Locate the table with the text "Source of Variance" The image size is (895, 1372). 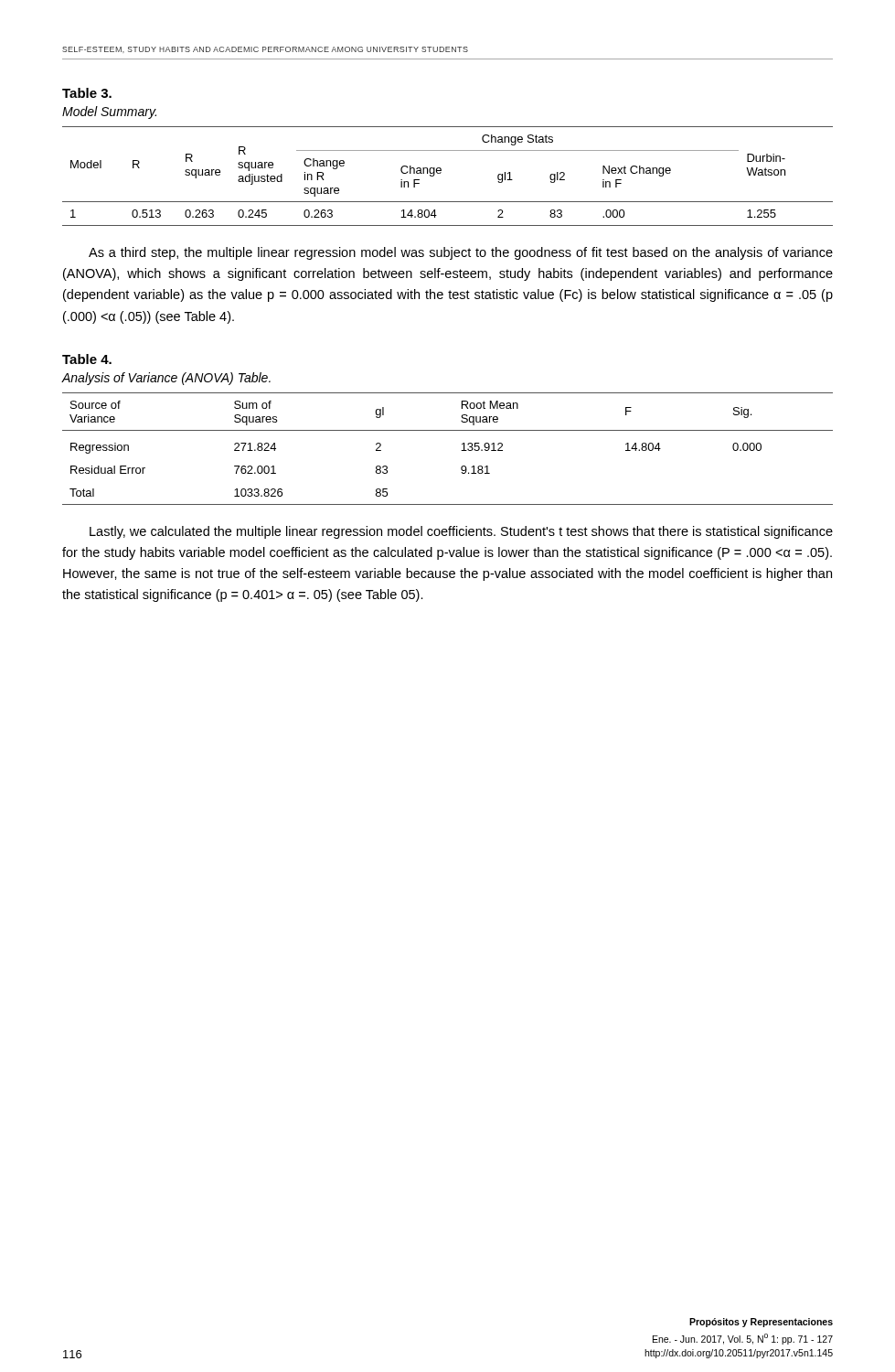[x=448, y=448]
